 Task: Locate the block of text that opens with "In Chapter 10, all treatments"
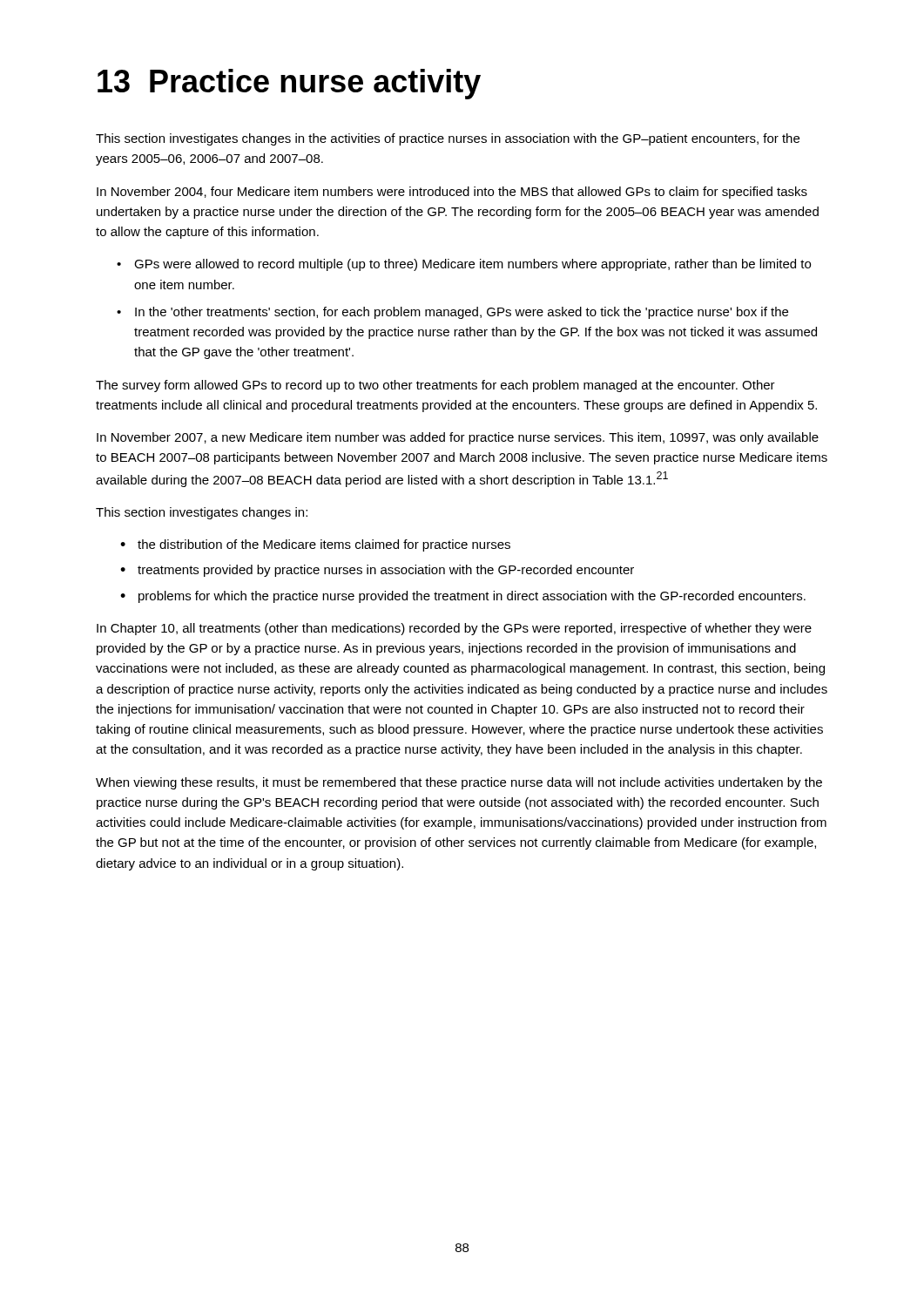pyautogui.click(x=462, y=689)
